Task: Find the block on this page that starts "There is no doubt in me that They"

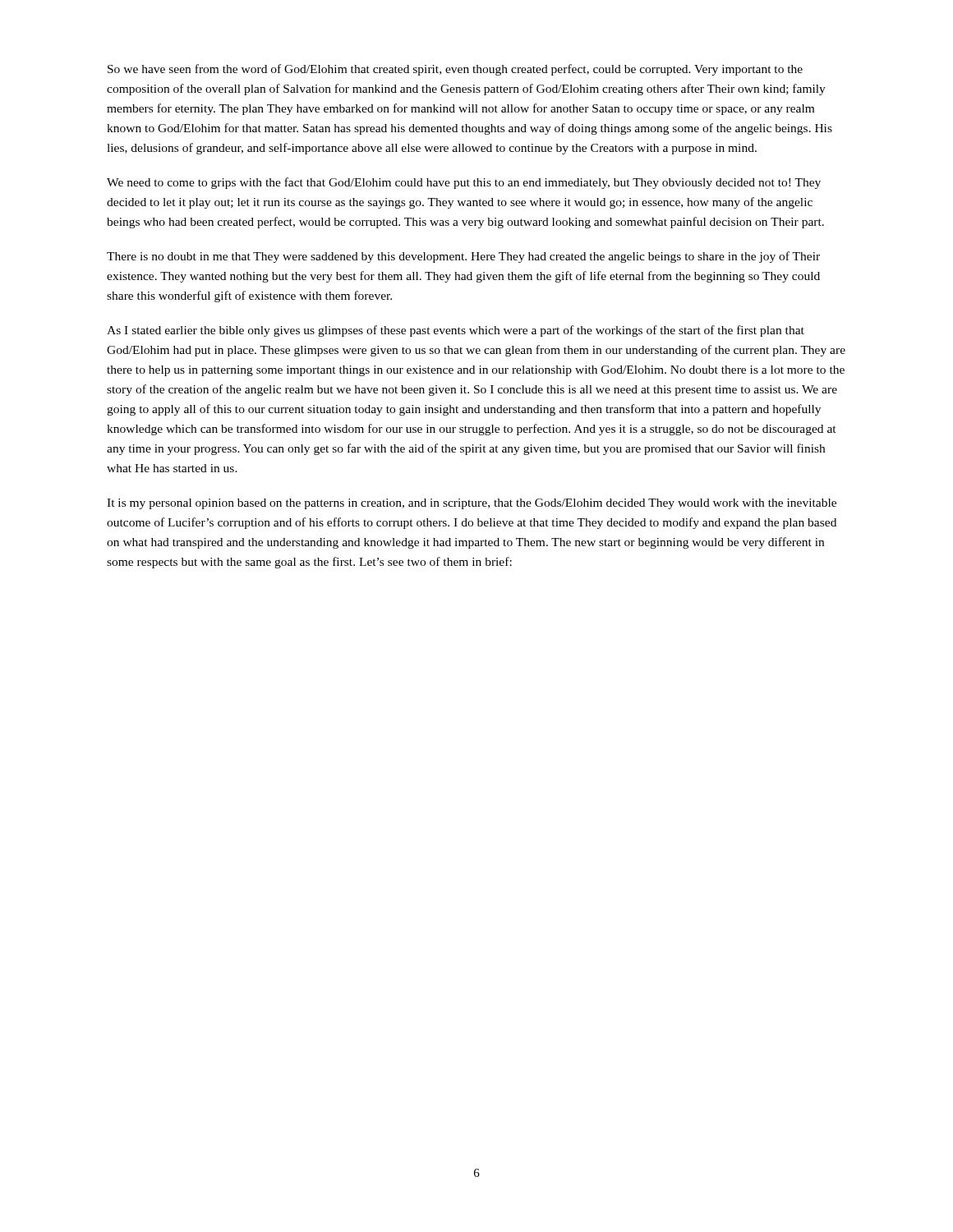Action: pos(463,276)
